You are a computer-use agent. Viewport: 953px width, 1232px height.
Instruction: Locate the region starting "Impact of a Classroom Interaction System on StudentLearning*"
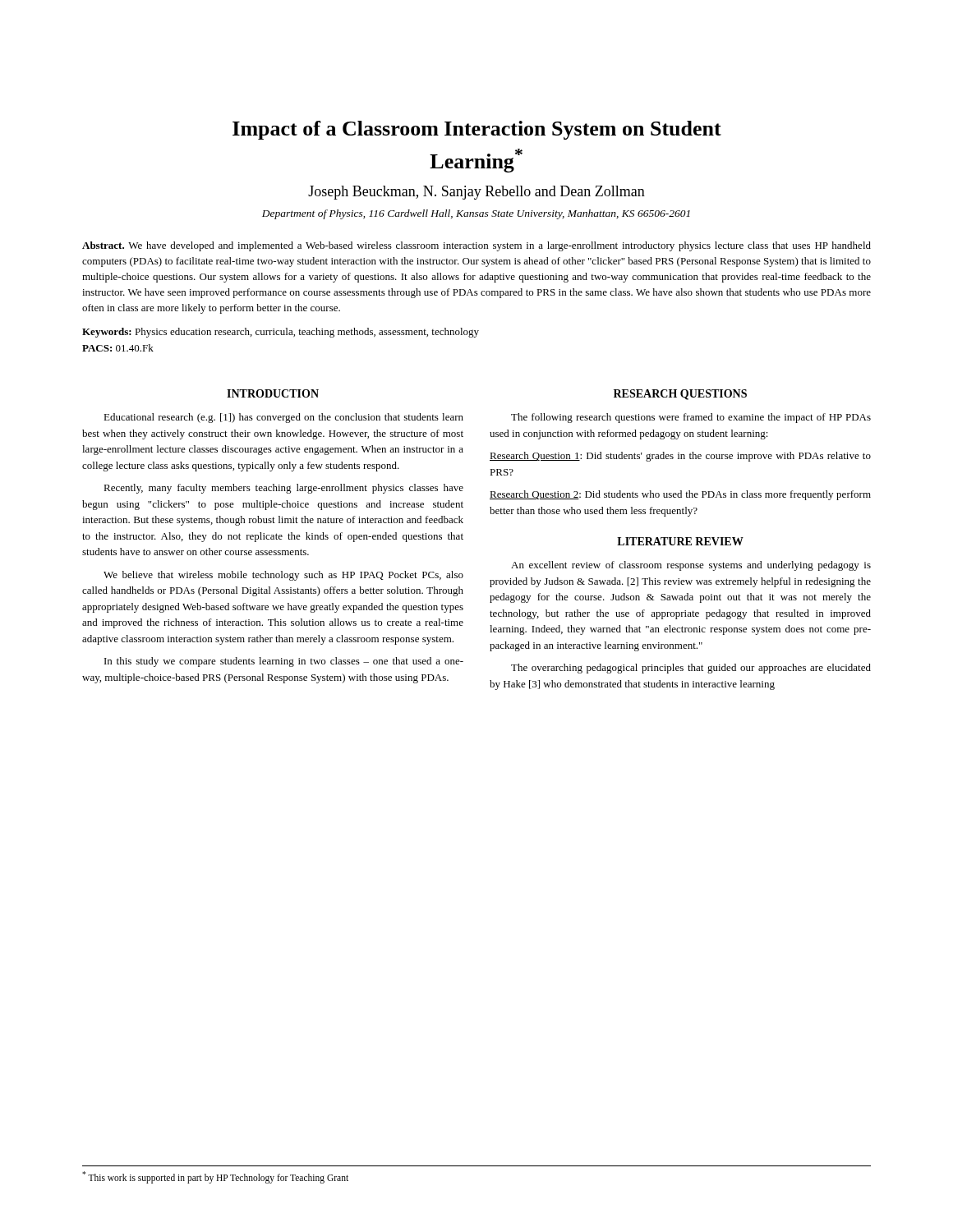[x=476, y=145]
